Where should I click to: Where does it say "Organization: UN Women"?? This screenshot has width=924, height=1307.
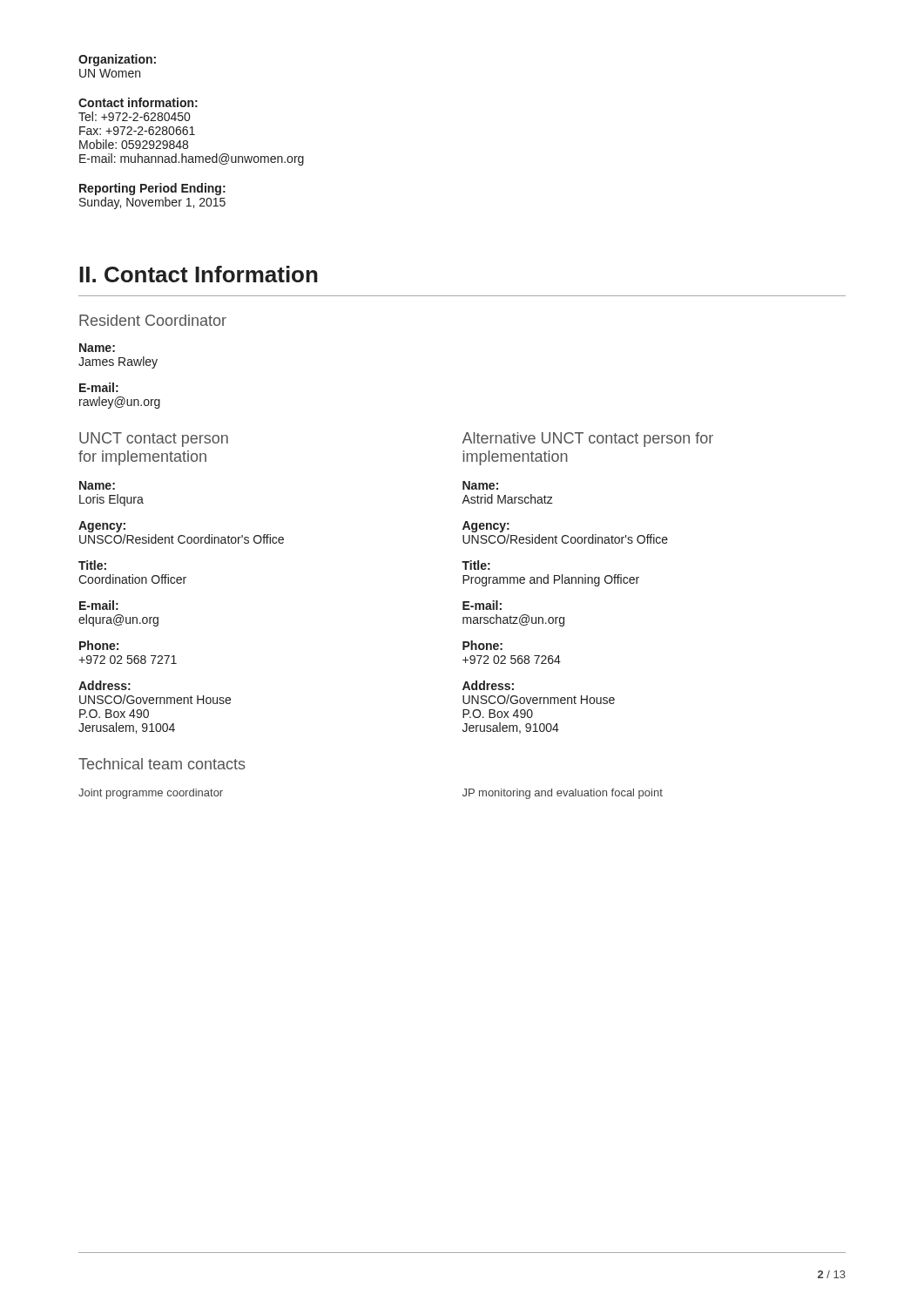pyautogui.click(x=118, y=66)
